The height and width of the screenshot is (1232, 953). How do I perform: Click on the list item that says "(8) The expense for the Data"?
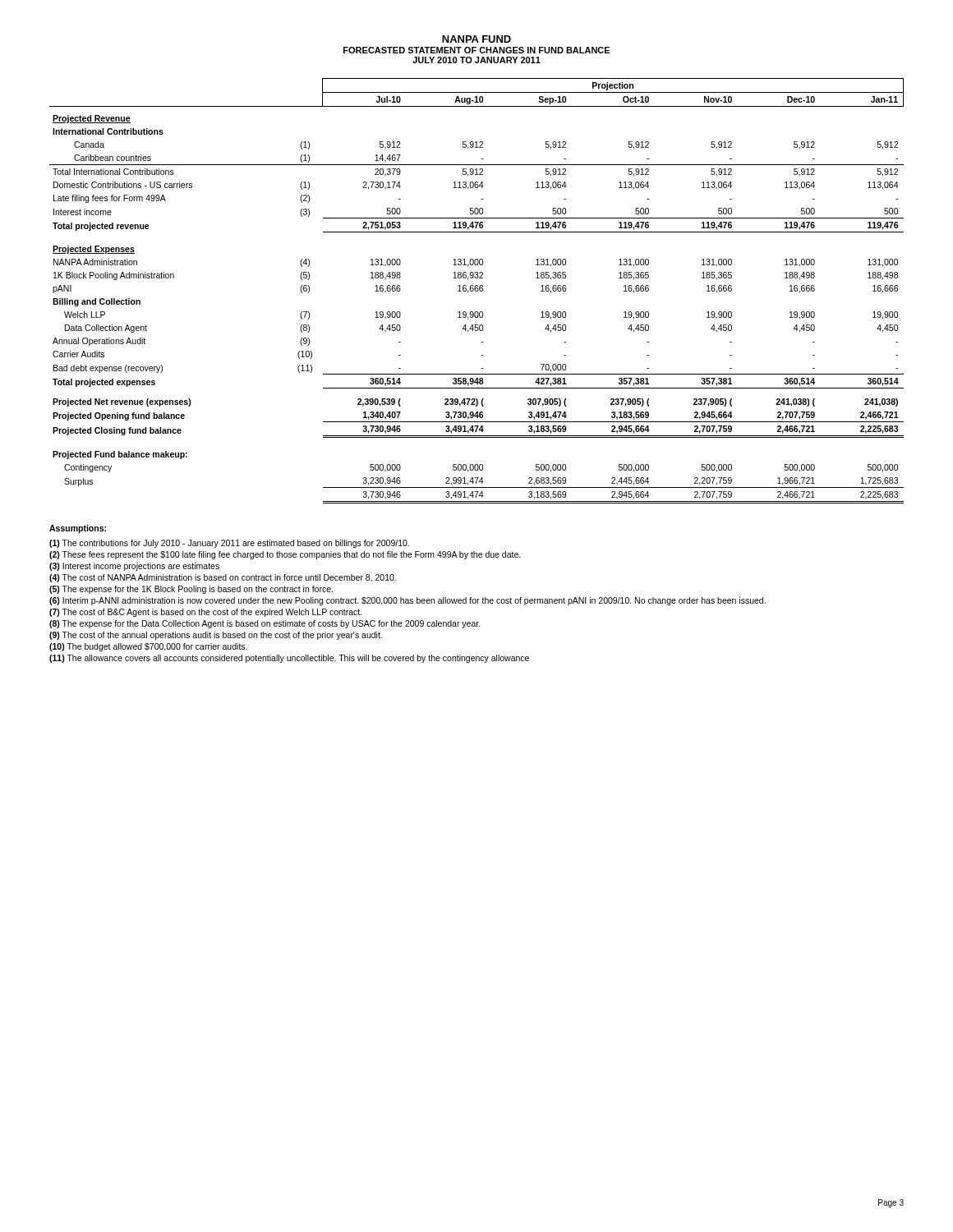265,623
